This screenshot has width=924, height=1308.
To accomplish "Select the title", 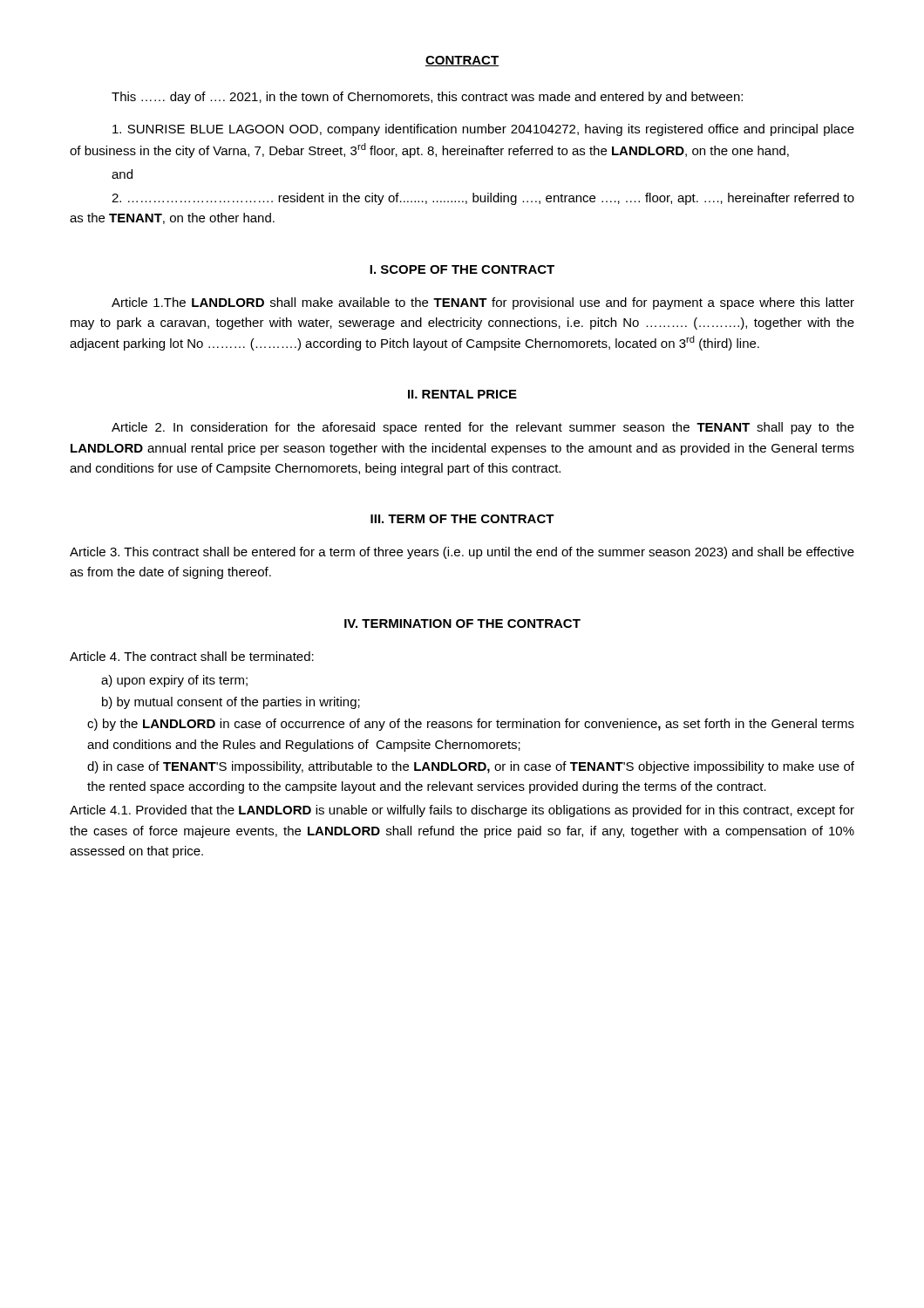I will tap(462, 60).
